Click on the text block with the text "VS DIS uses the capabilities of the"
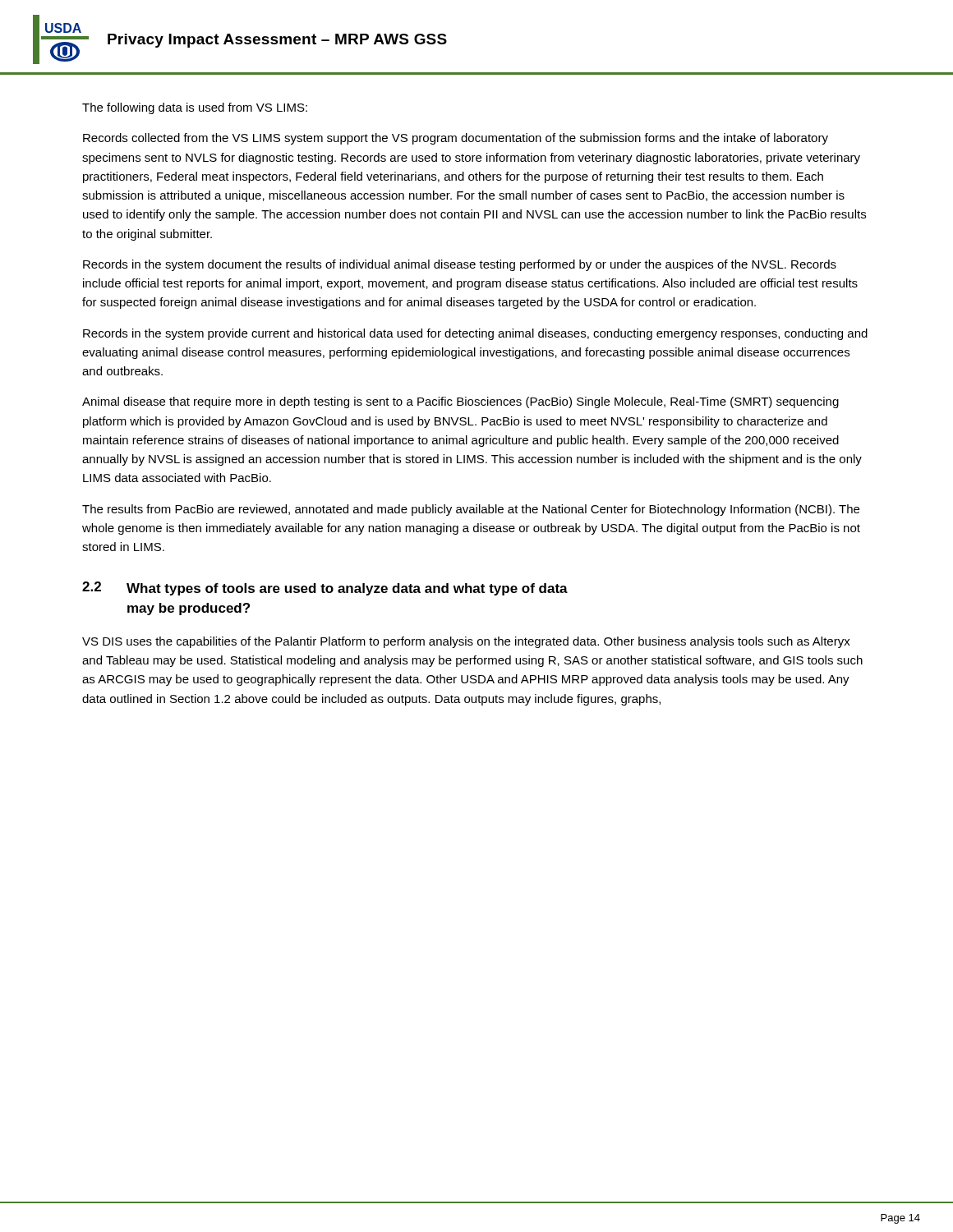Viewport: 953px width, 1232px height. coord(472,670)
